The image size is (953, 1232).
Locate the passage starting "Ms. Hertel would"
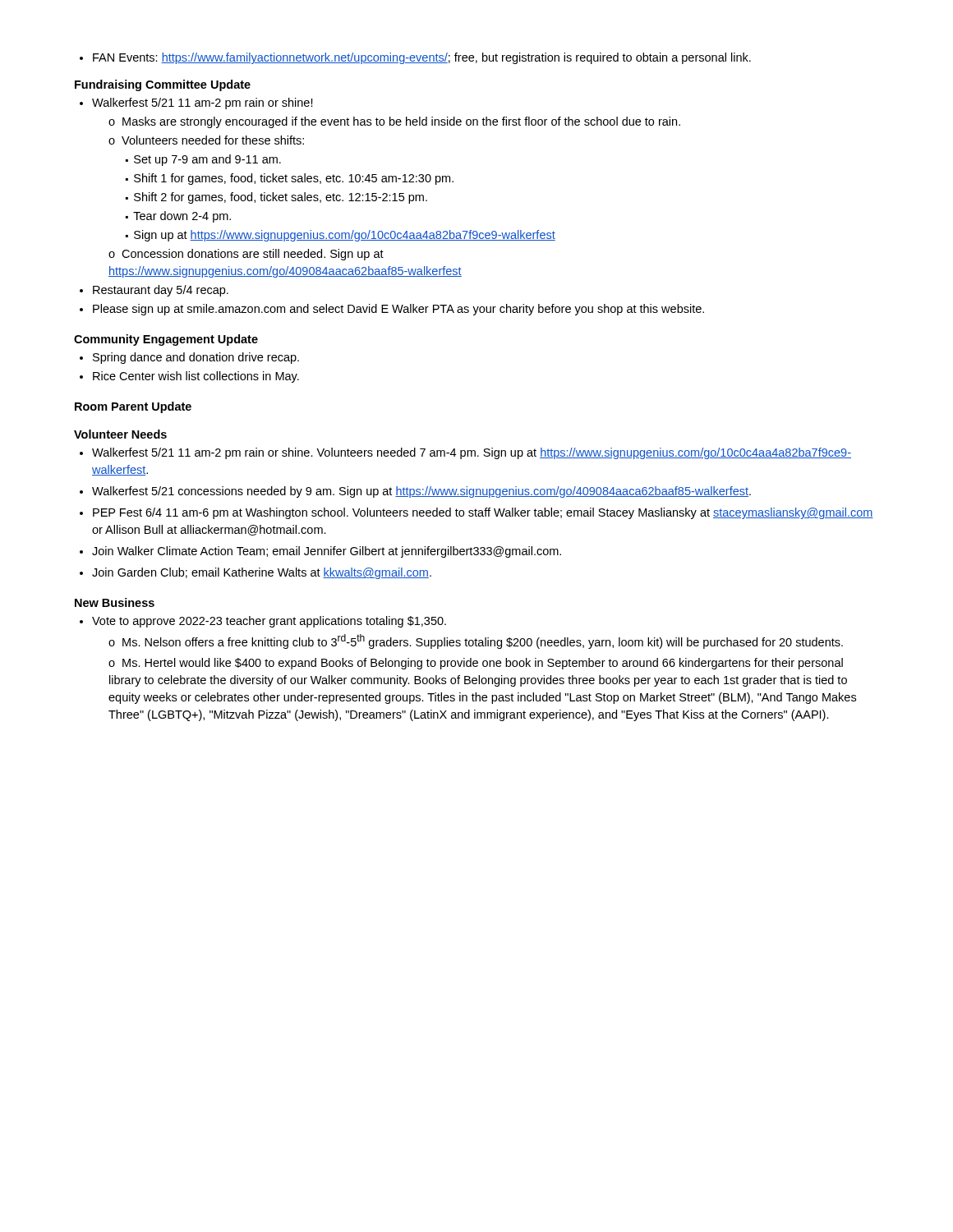(x=483, y=689)
